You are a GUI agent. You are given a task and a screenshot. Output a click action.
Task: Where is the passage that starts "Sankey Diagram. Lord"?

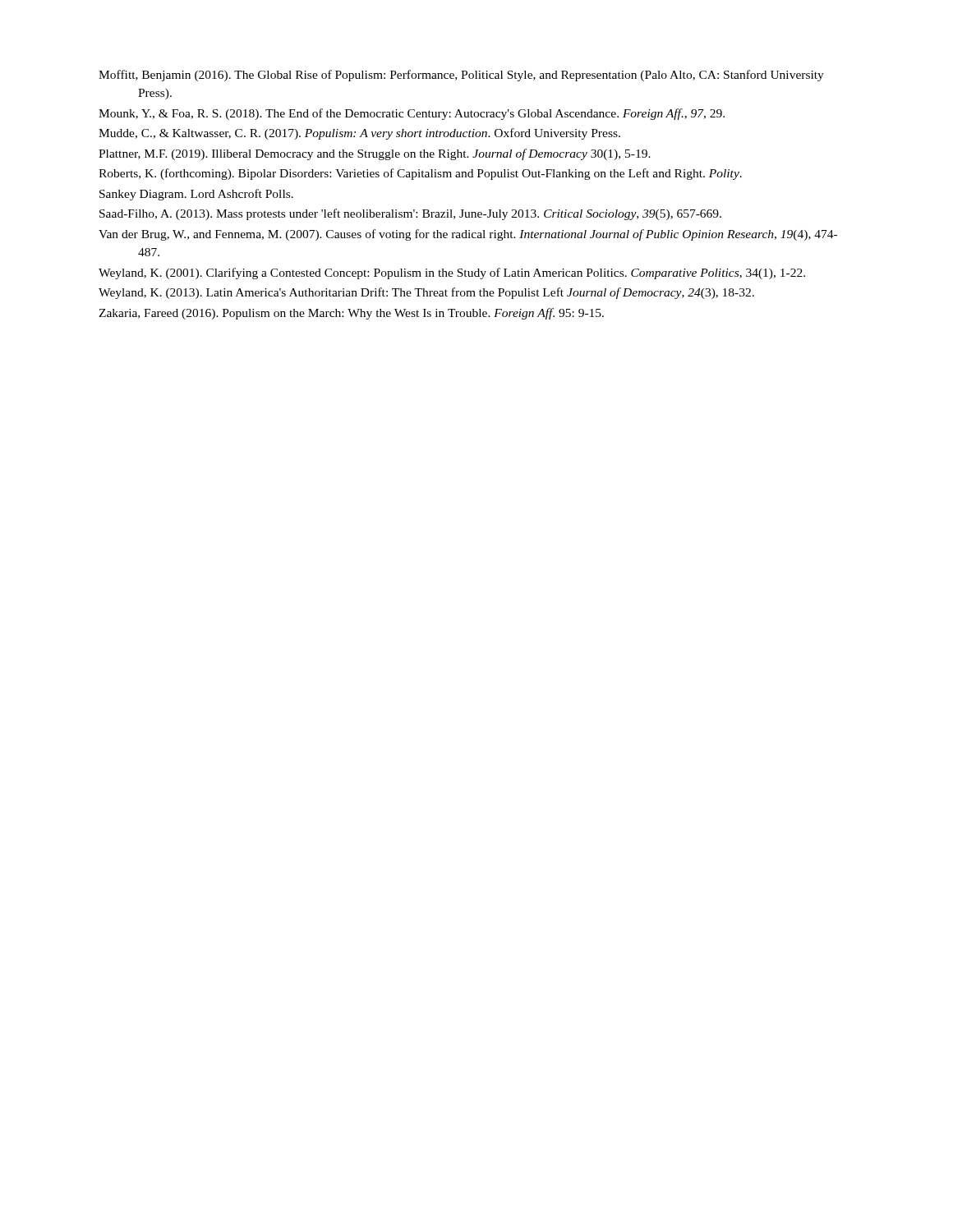(196, 193)
